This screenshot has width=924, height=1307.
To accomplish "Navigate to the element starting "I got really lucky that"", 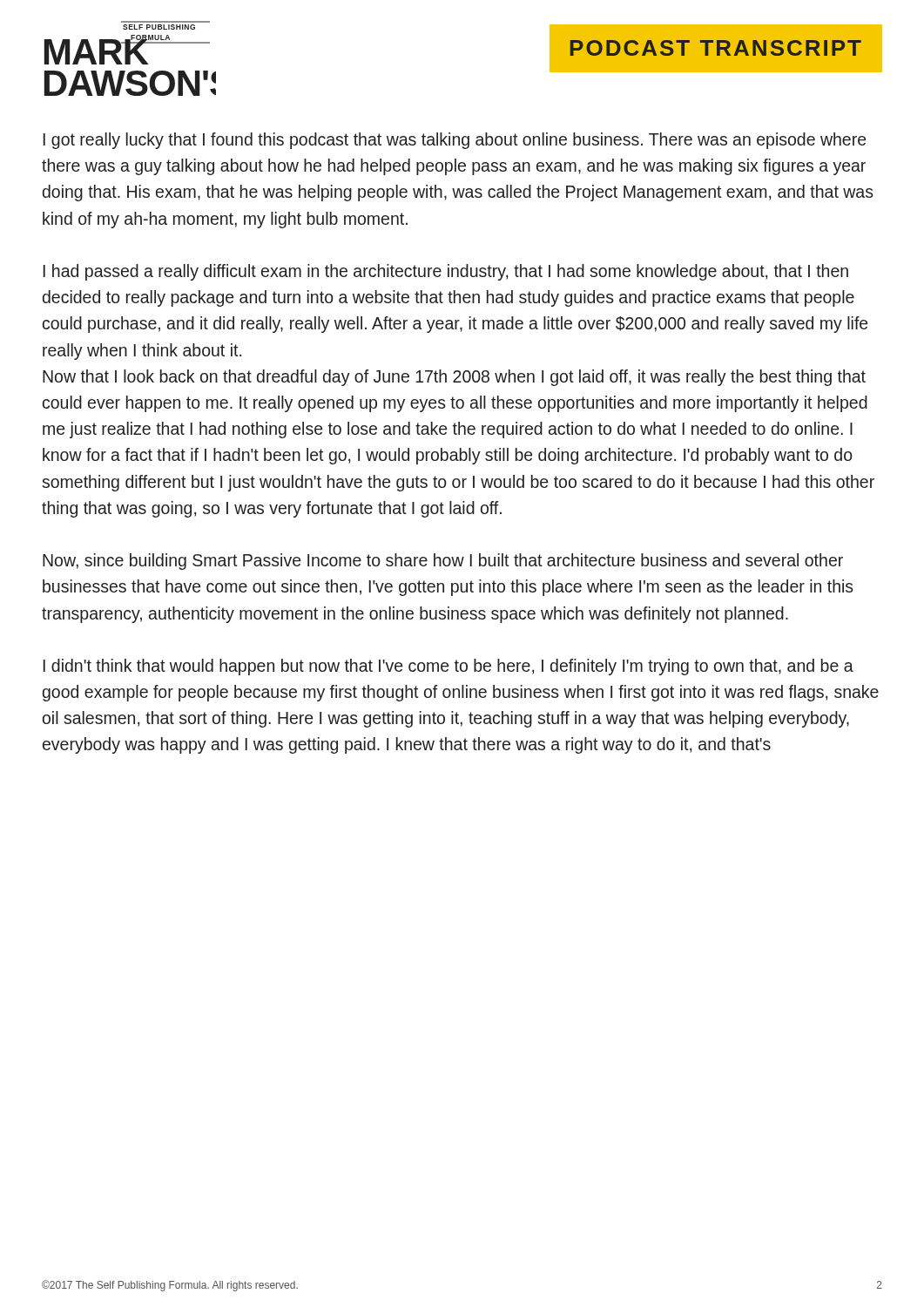I will tap(458, 179).
